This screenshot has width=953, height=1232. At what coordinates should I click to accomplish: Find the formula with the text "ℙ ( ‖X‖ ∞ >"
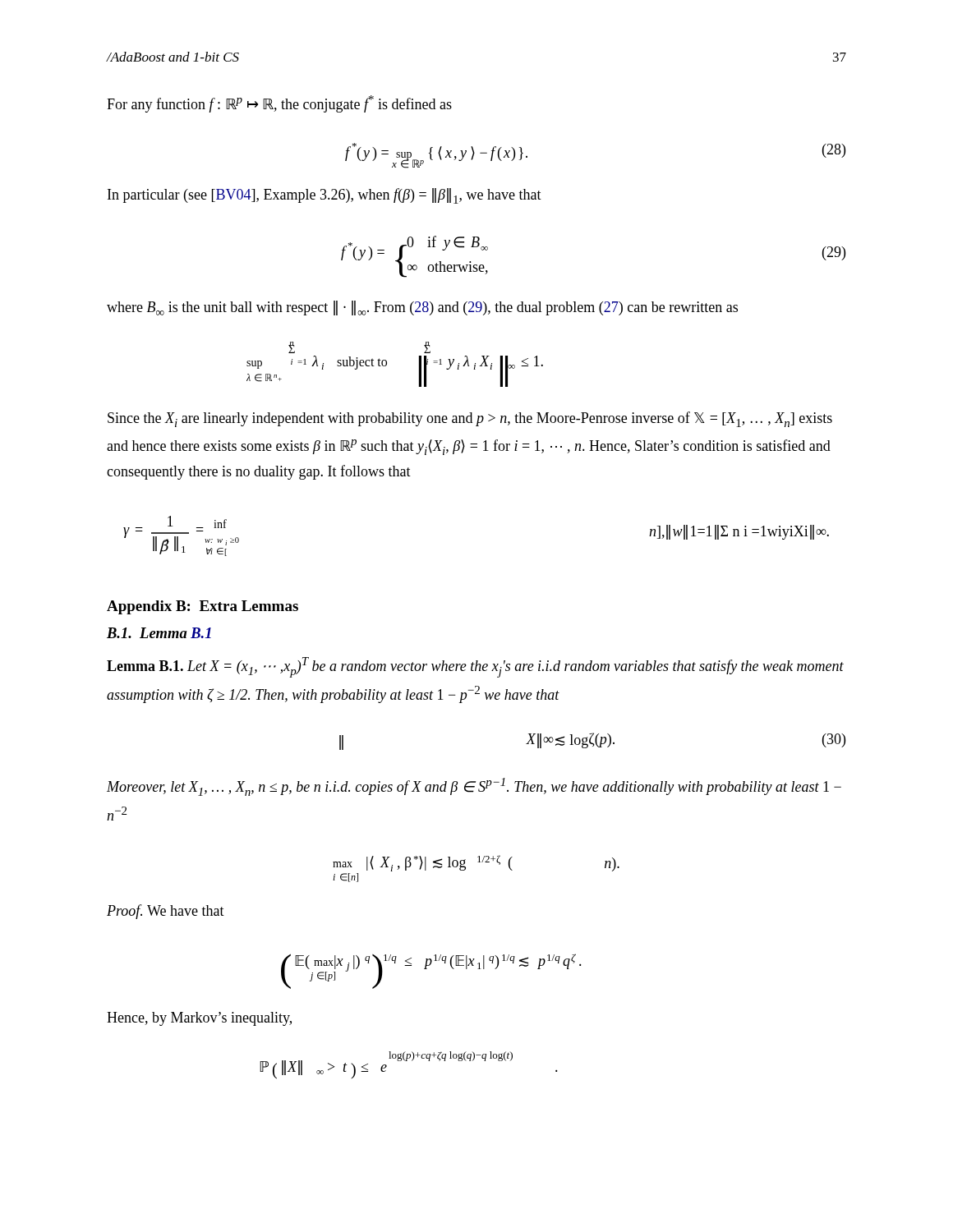tap(476, 1065)
